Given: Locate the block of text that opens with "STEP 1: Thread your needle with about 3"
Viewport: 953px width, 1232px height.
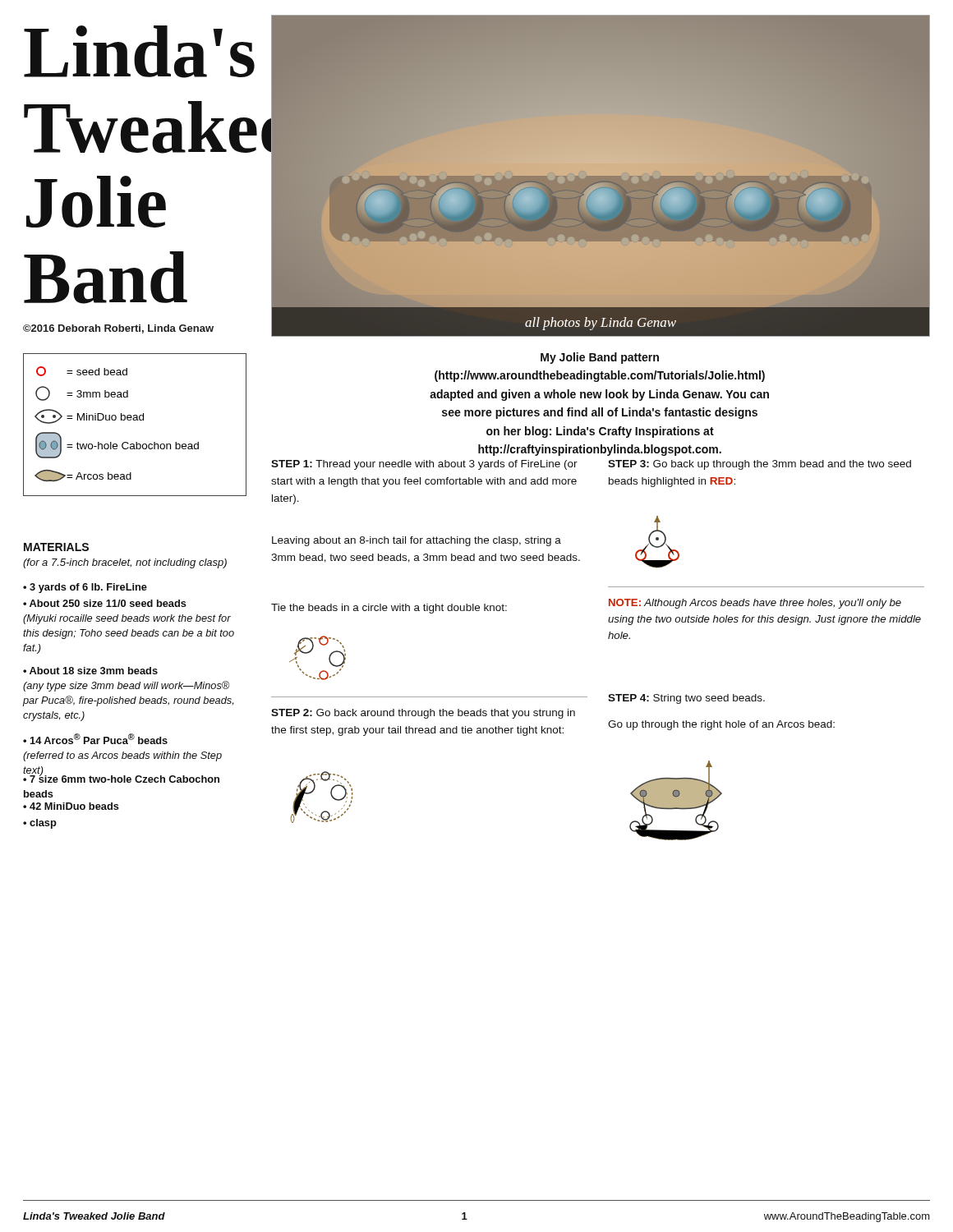Looking at the screenshot, I should point(424,481).
